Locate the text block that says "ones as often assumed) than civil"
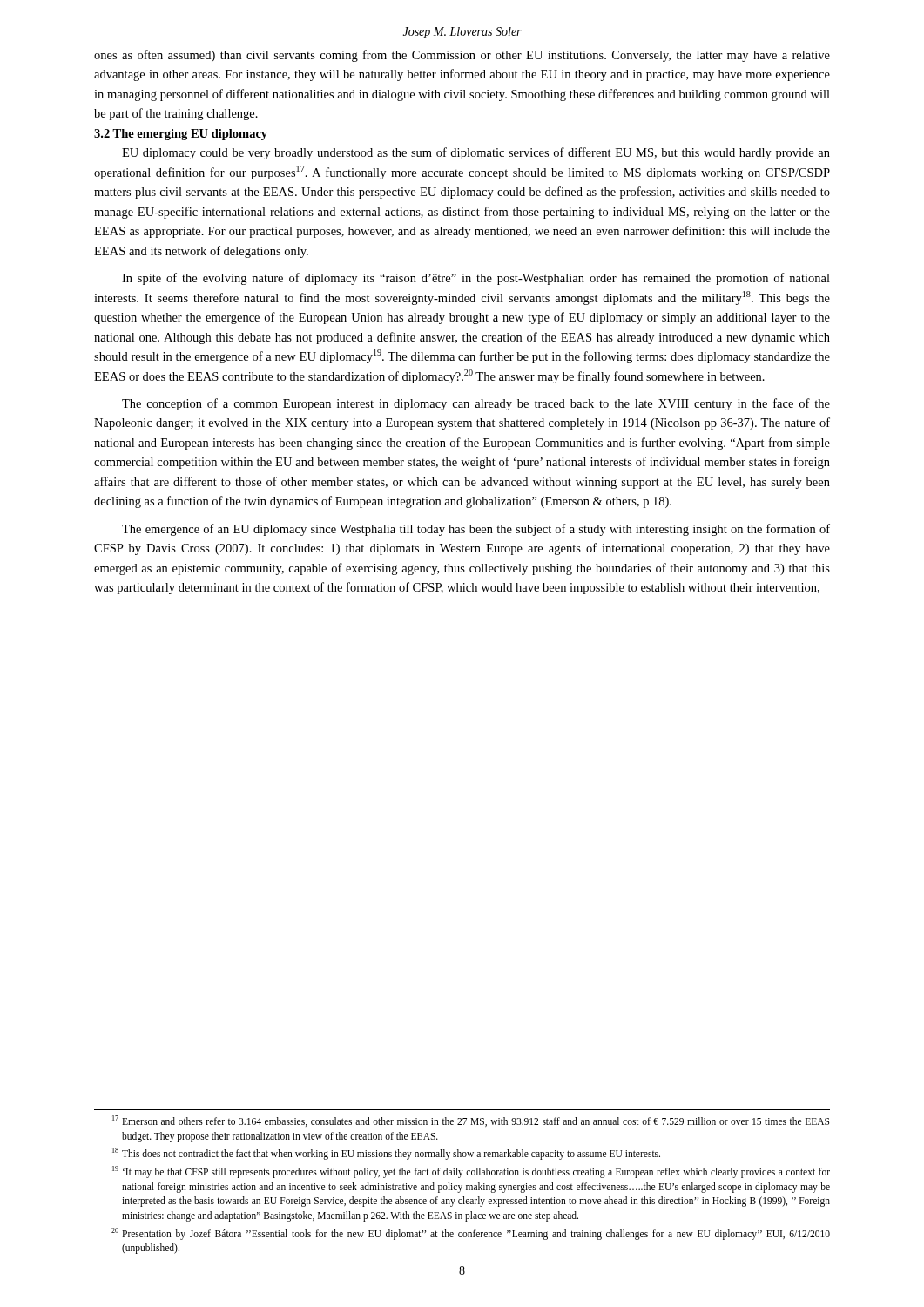 click(462, 84)
